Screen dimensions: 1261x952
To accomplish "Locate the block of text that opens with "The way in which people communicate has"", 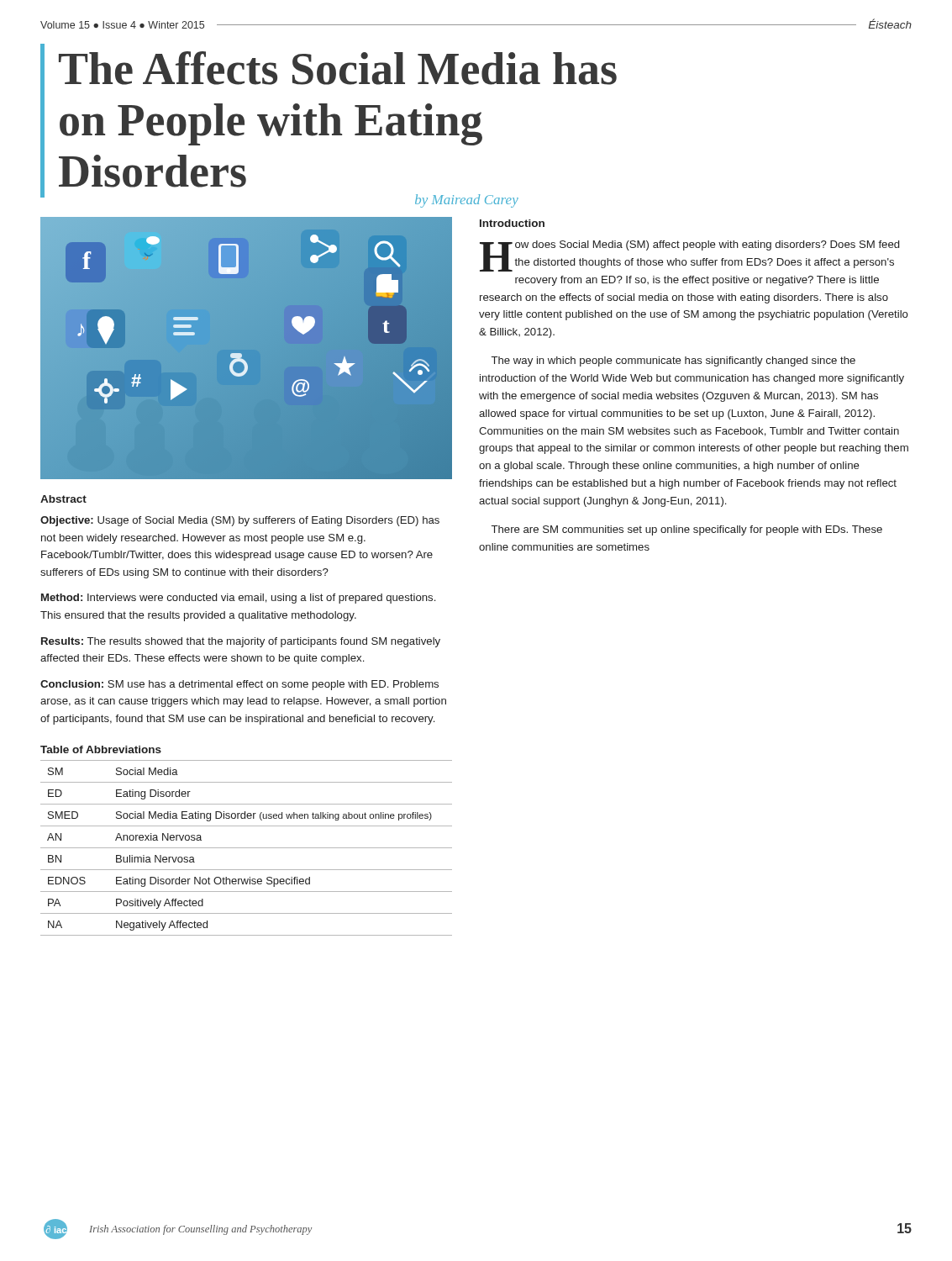I will click(x=694, y=431).
